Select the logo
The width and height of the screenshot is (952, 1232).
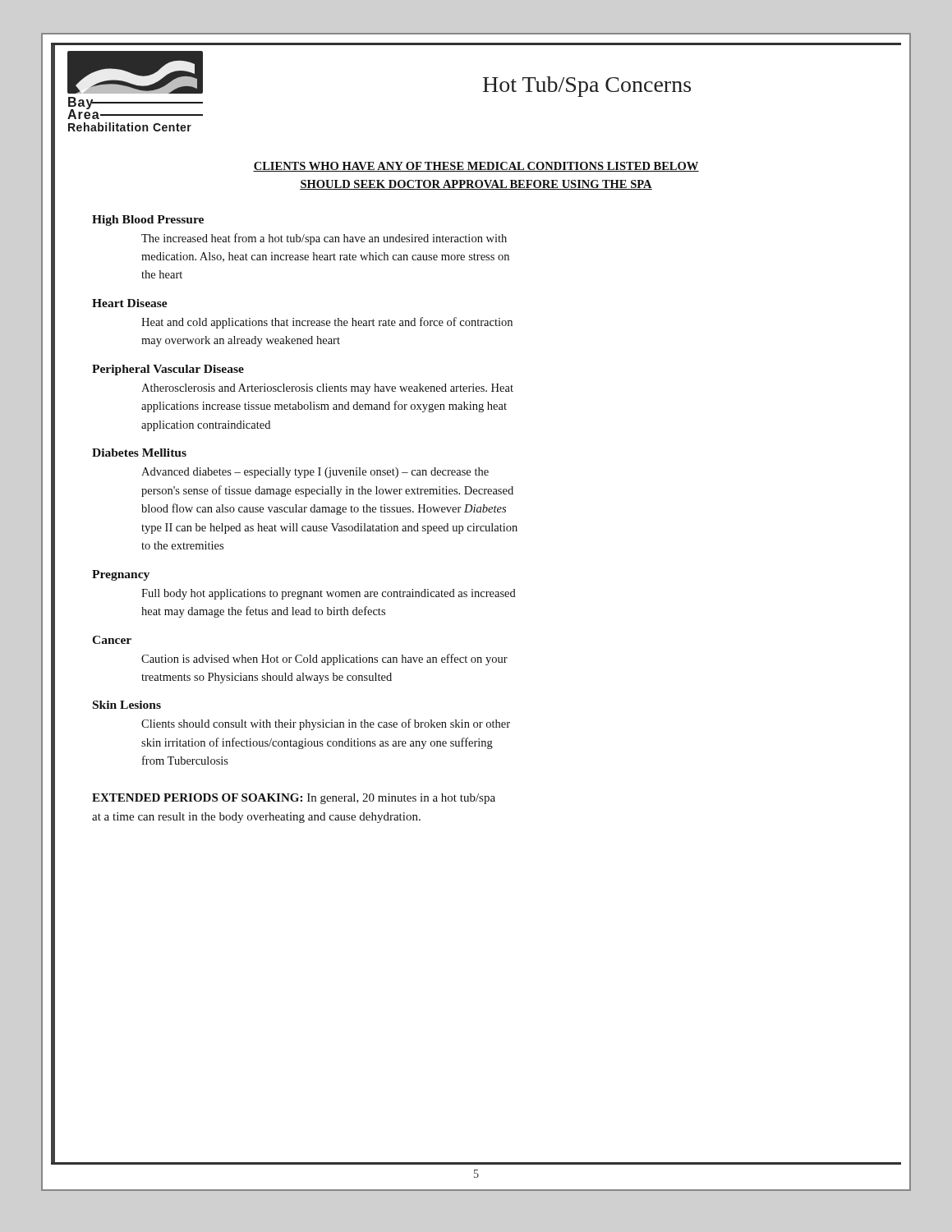[x=158, y=94]
